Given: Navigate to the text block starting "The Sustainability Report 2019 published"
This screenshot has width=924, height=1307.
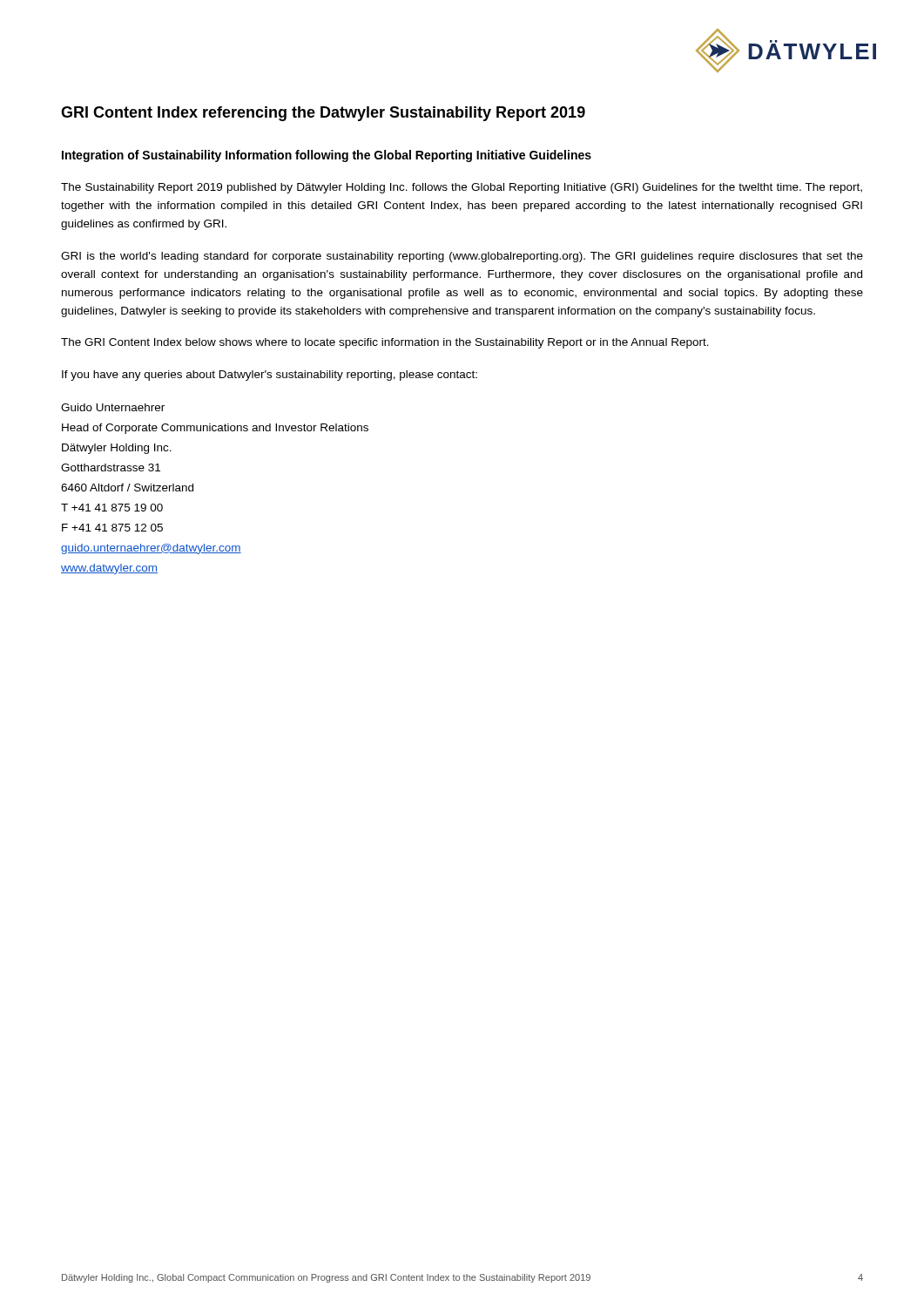Looking at the screenshot, I should coord(462,205).
